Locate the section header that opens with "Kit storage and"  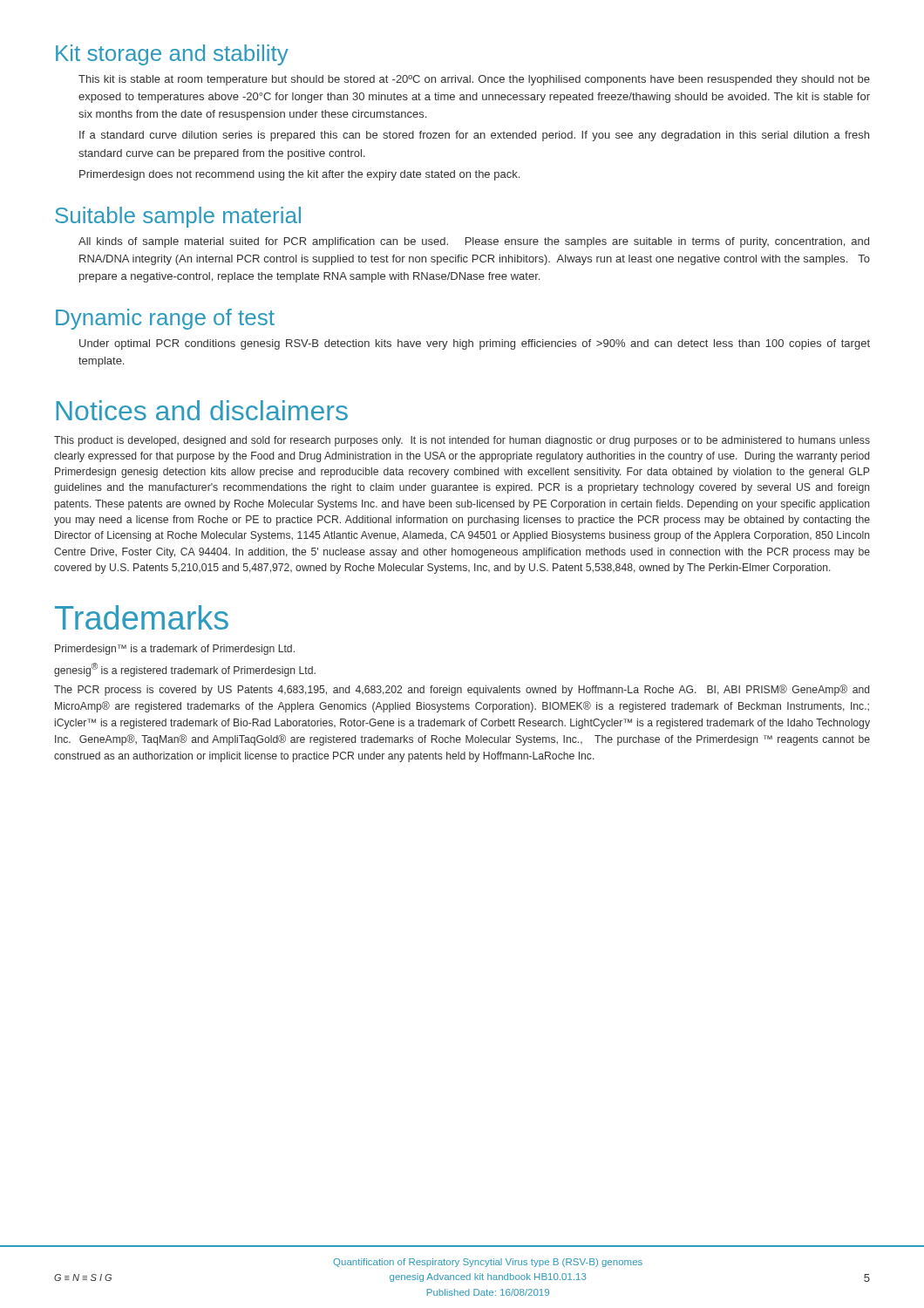(171, 53)
